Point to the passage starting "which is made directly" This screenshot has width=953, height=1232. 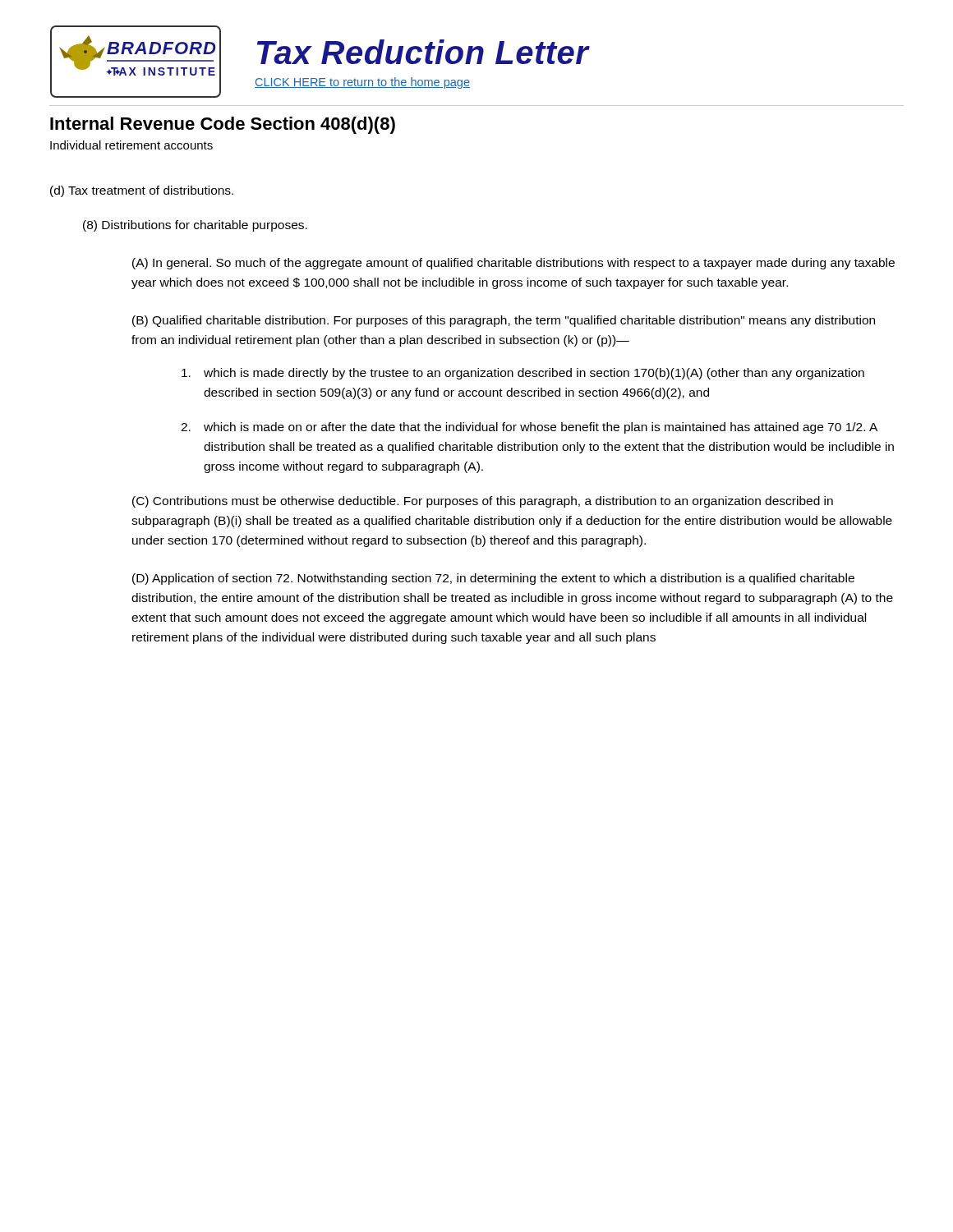tap(542, 383)
